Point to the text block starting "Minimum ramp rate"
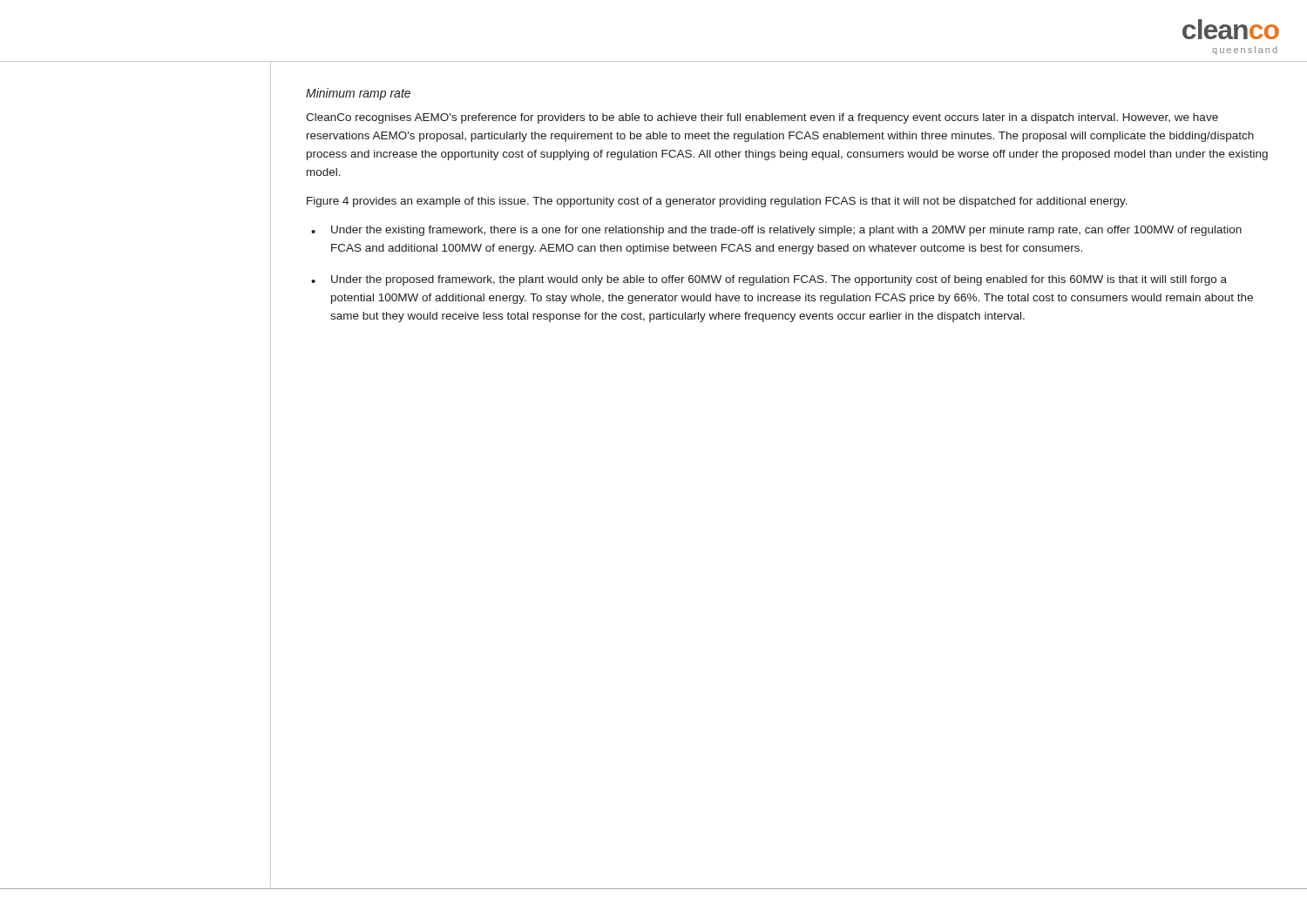 [358, 93]
